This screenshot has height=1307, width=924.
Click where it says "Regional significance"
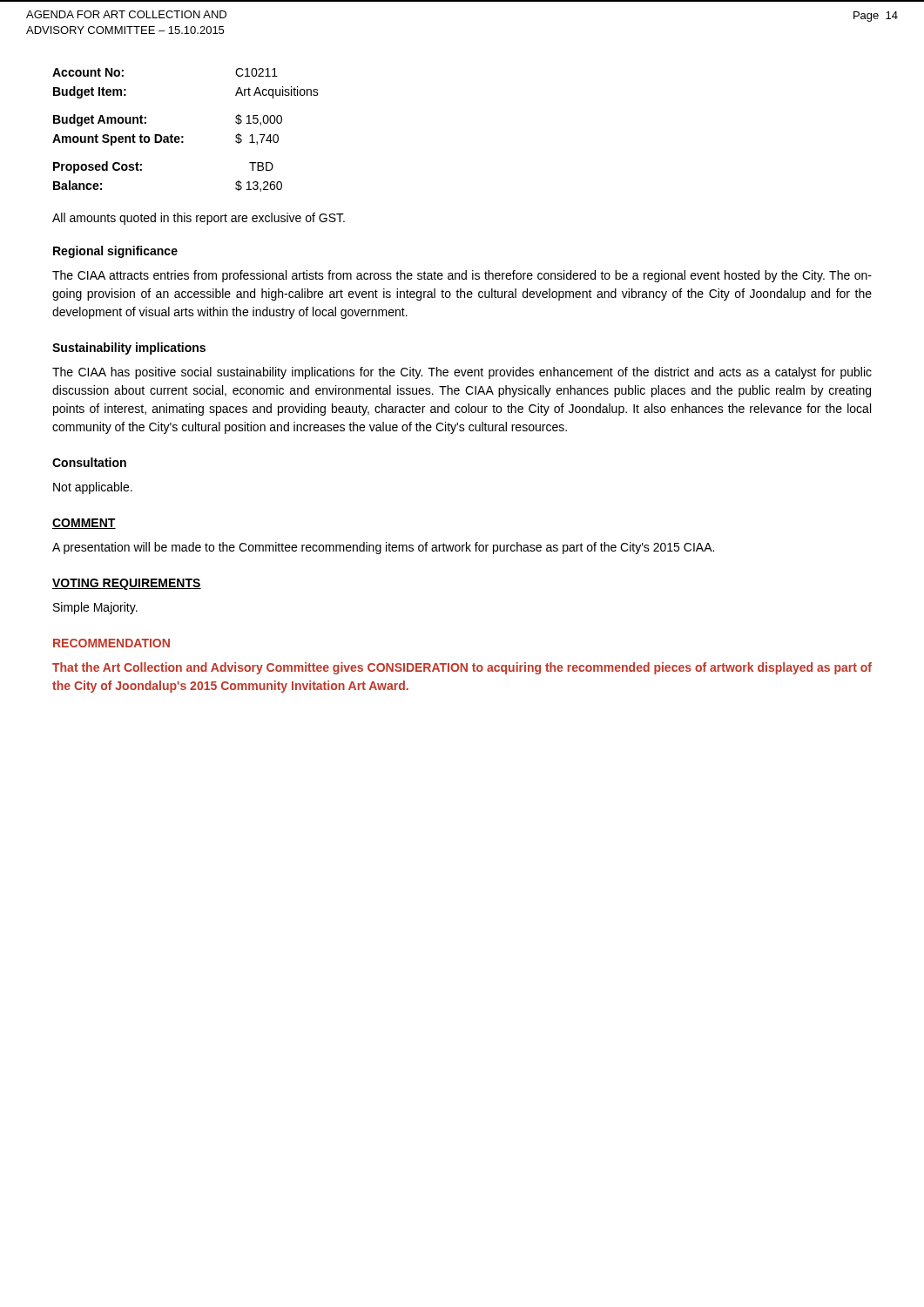click(x=115, y=251)
